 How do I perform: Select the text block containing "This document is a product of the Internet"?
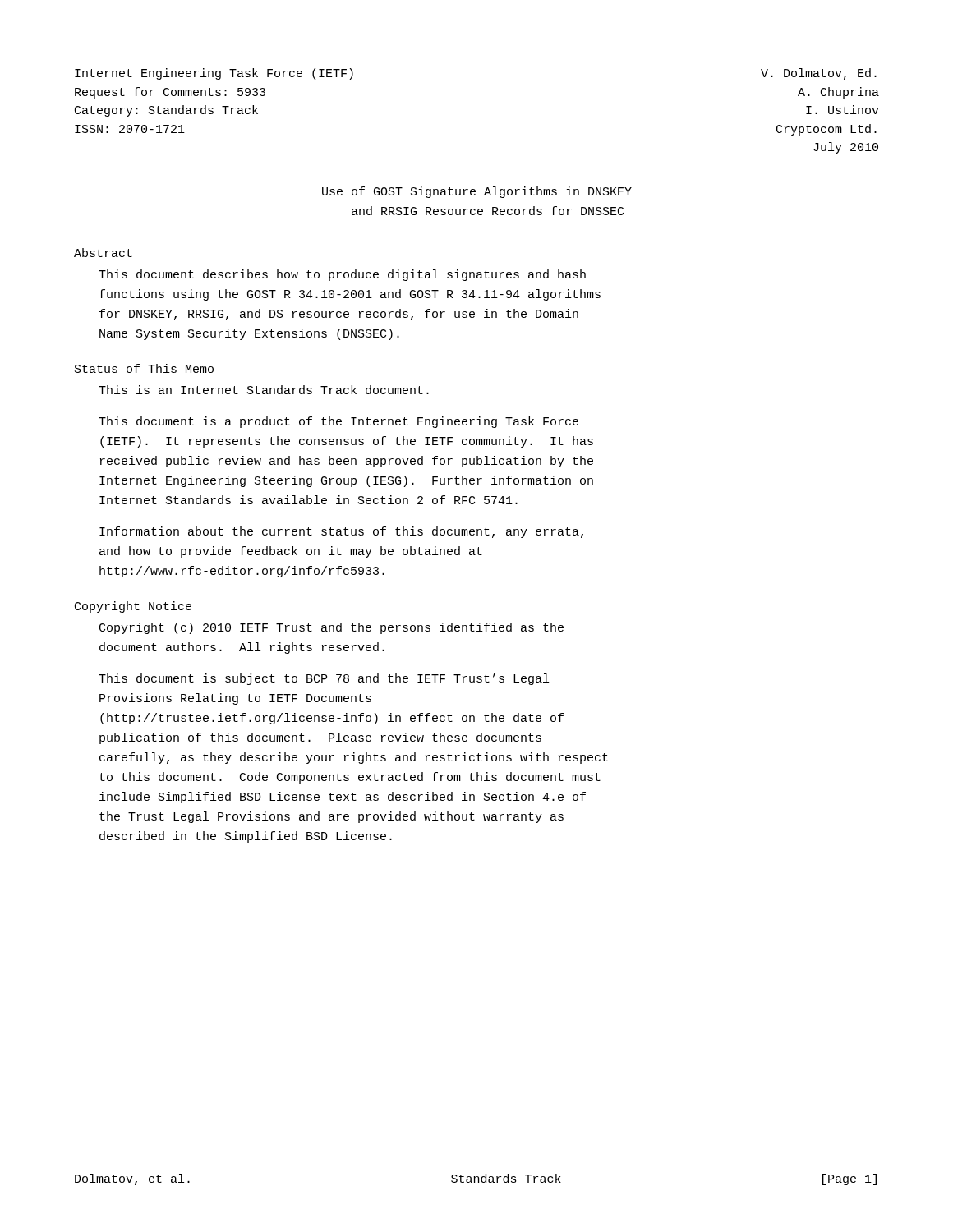pos(346,462)
